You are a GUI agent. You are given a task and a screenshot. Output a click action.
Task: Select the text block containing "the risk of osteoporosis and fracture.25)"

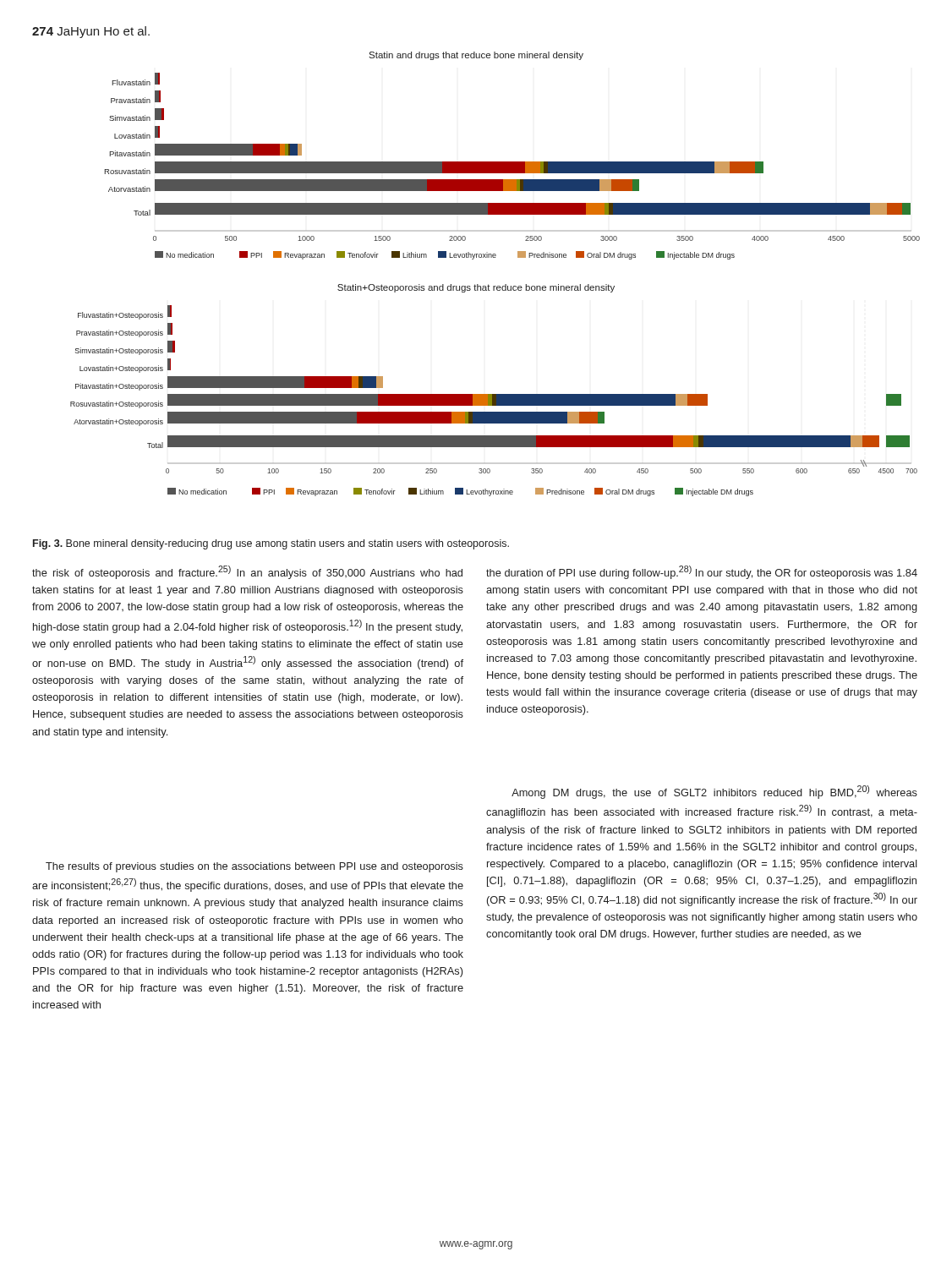click(248, 651)
